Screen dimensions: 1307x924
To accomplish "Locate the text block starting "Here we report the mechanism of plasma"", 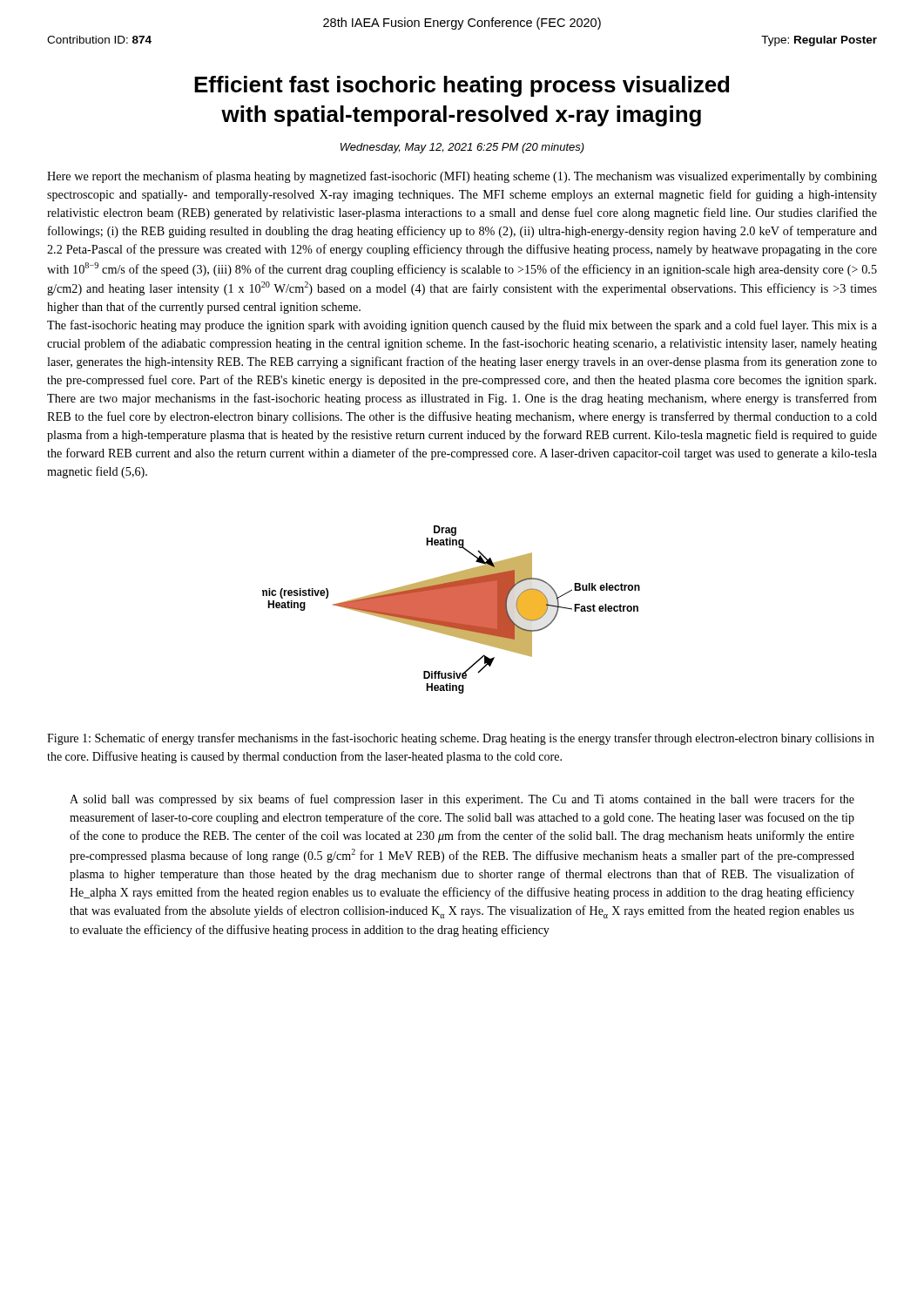I will (x=462, y=324).
